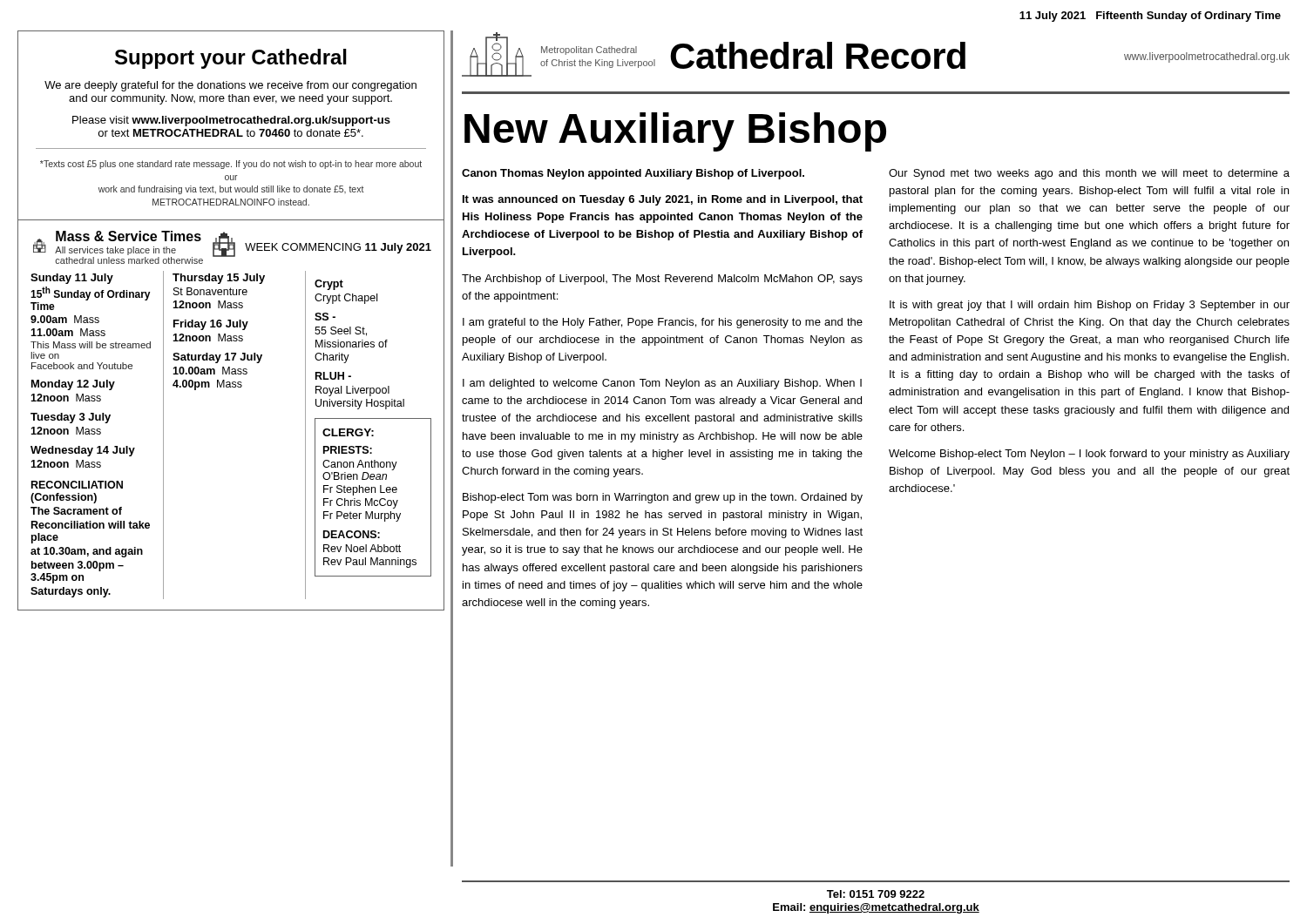Navigate to the block starting "It is with great joy that I"

(x=1089, y=366)
